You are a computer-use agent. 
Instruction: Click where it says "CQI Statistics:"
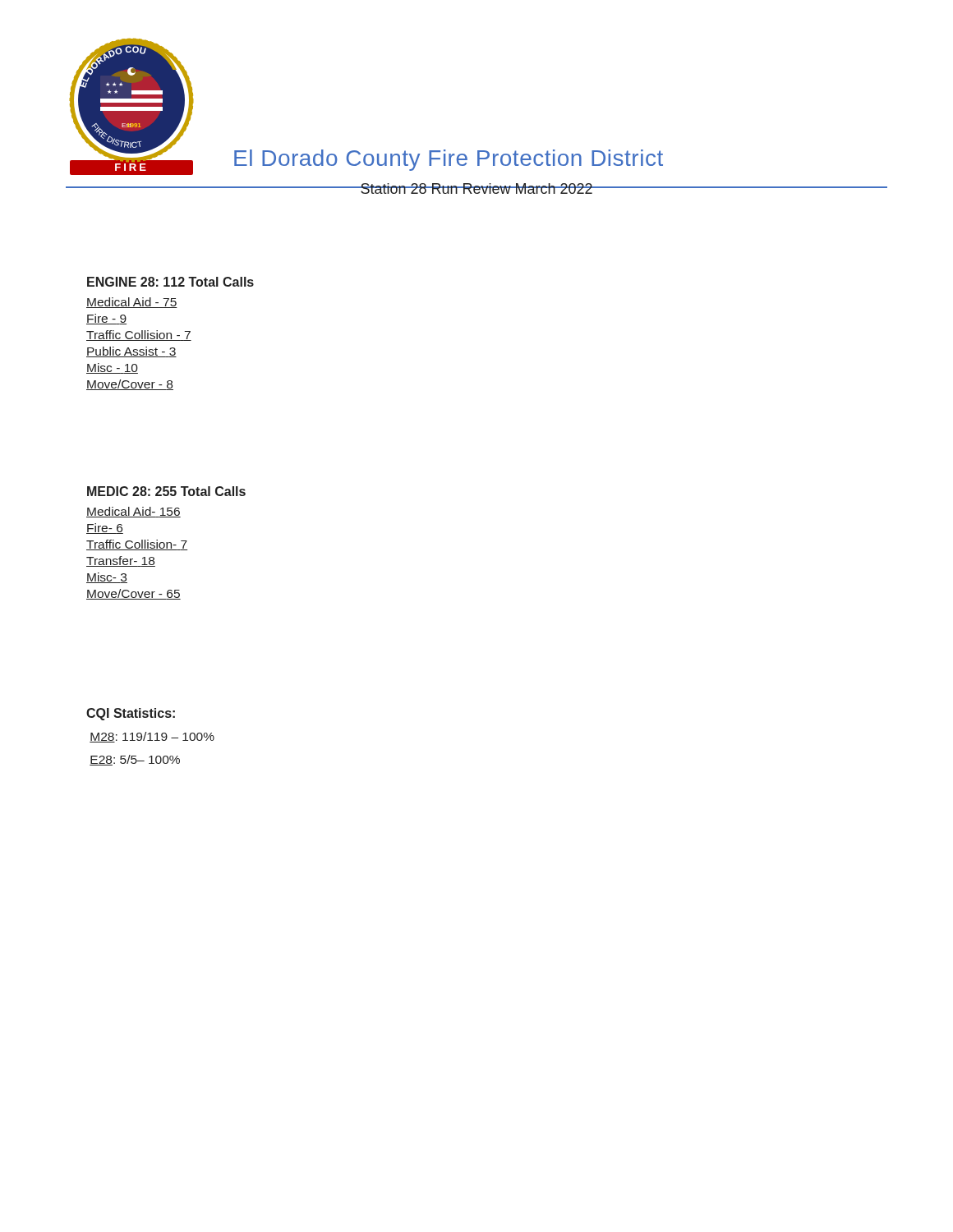point(131,713)
